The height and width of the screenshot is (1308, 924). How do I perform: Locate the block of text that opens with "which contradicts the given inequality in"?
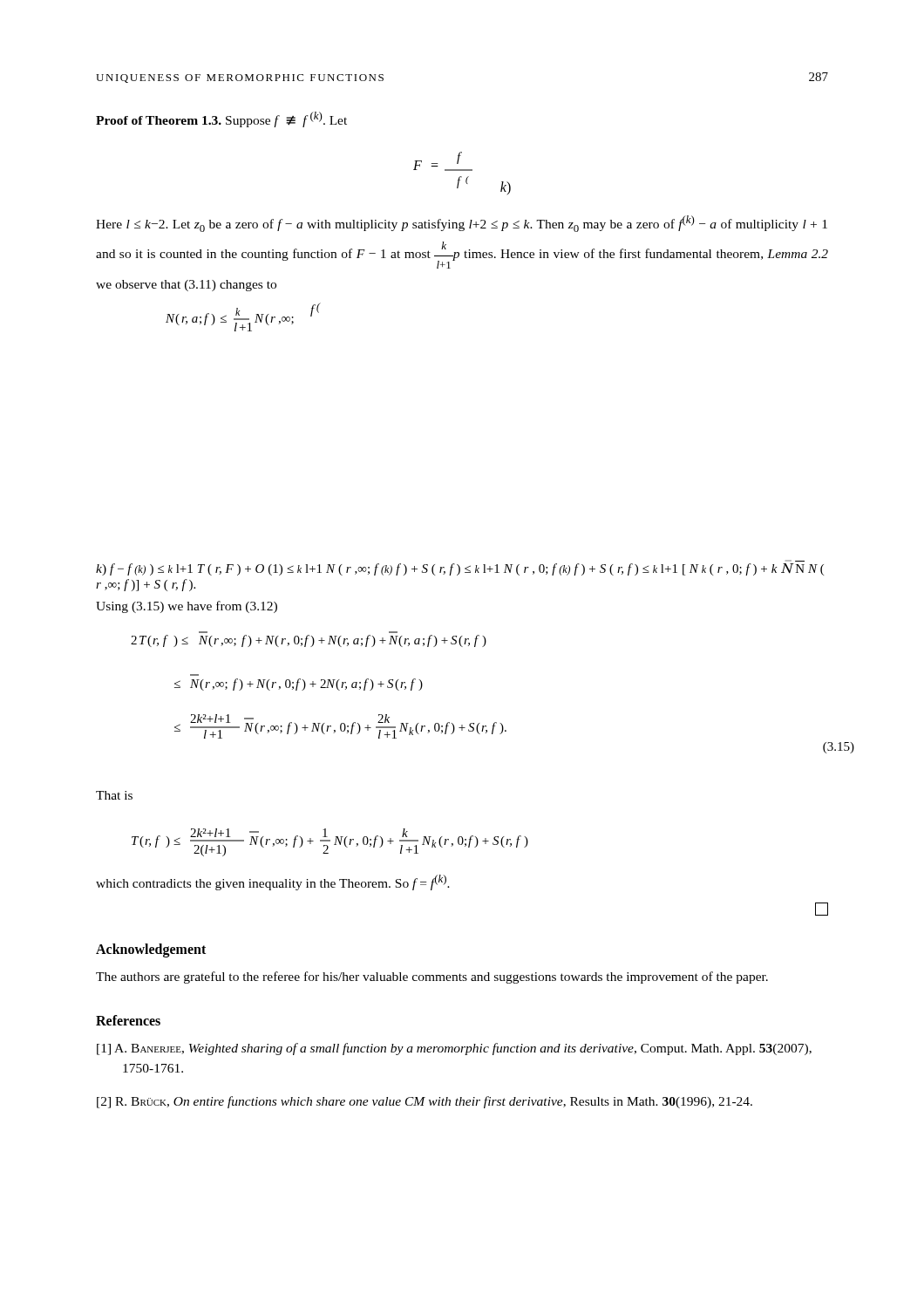coord(273,881)
